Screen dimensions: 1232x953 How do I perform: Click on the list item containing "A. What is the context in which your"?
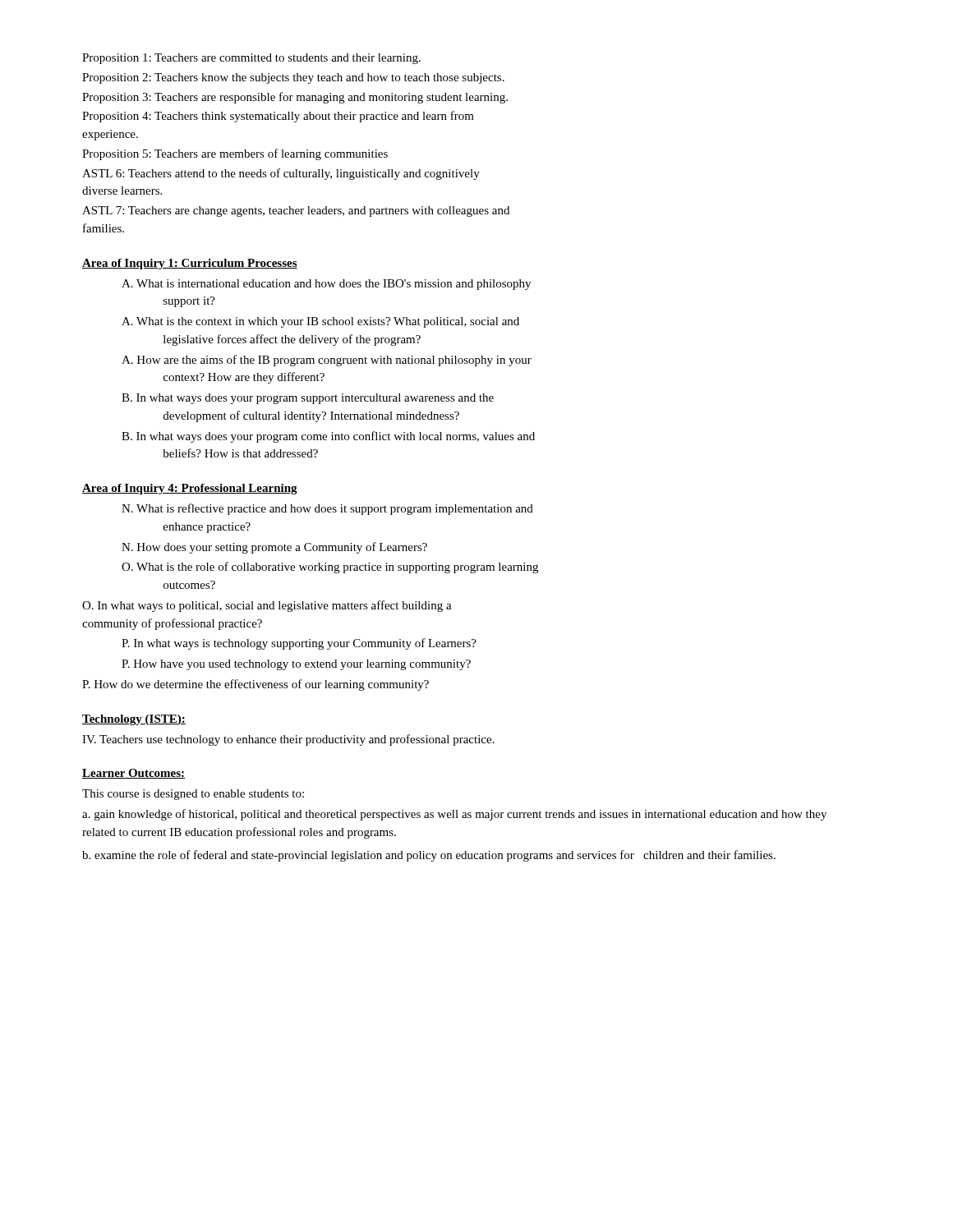coord(321,330)
